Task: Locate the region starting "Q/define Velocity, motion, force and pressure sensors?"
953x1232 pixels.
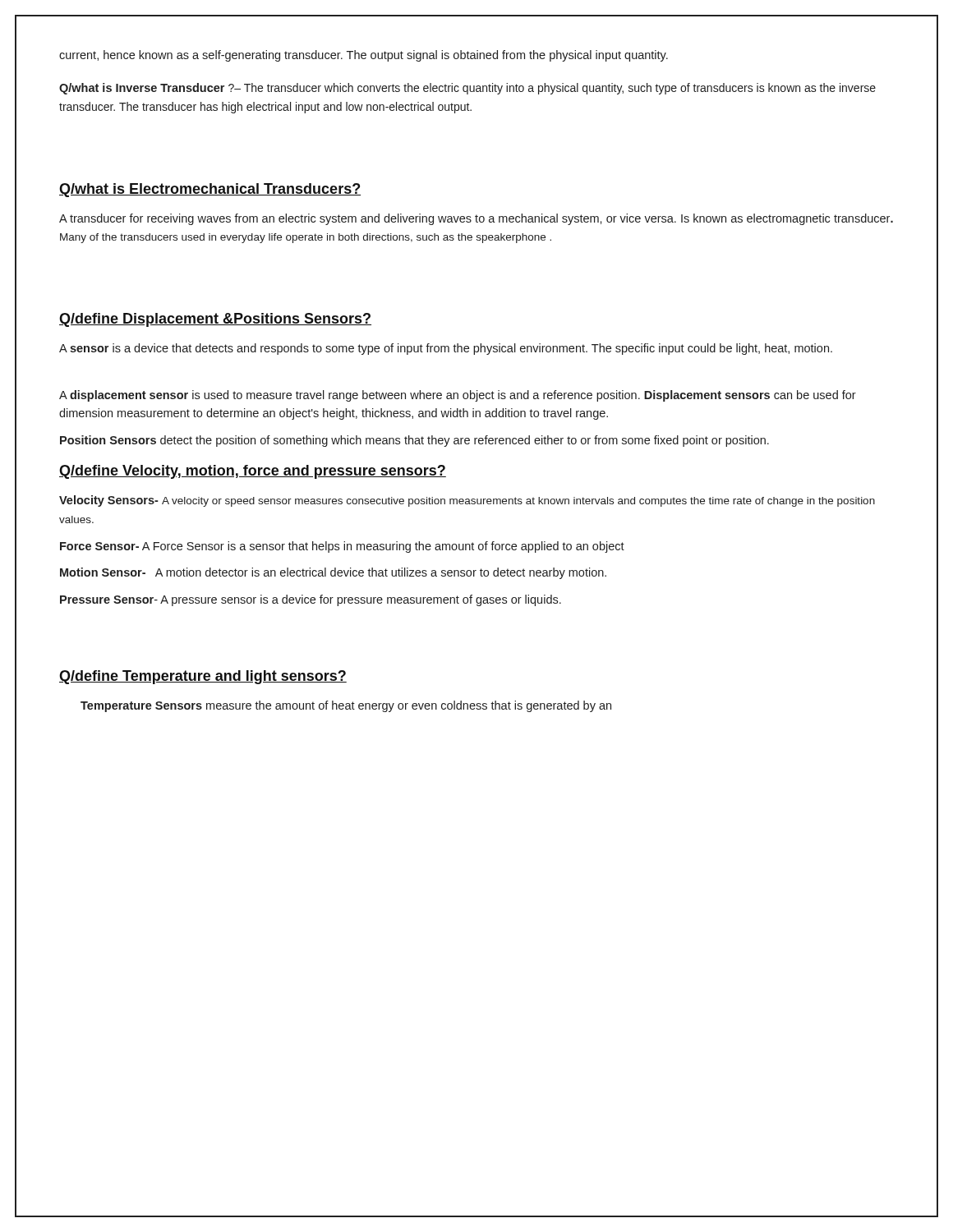Action: point(253,471)
